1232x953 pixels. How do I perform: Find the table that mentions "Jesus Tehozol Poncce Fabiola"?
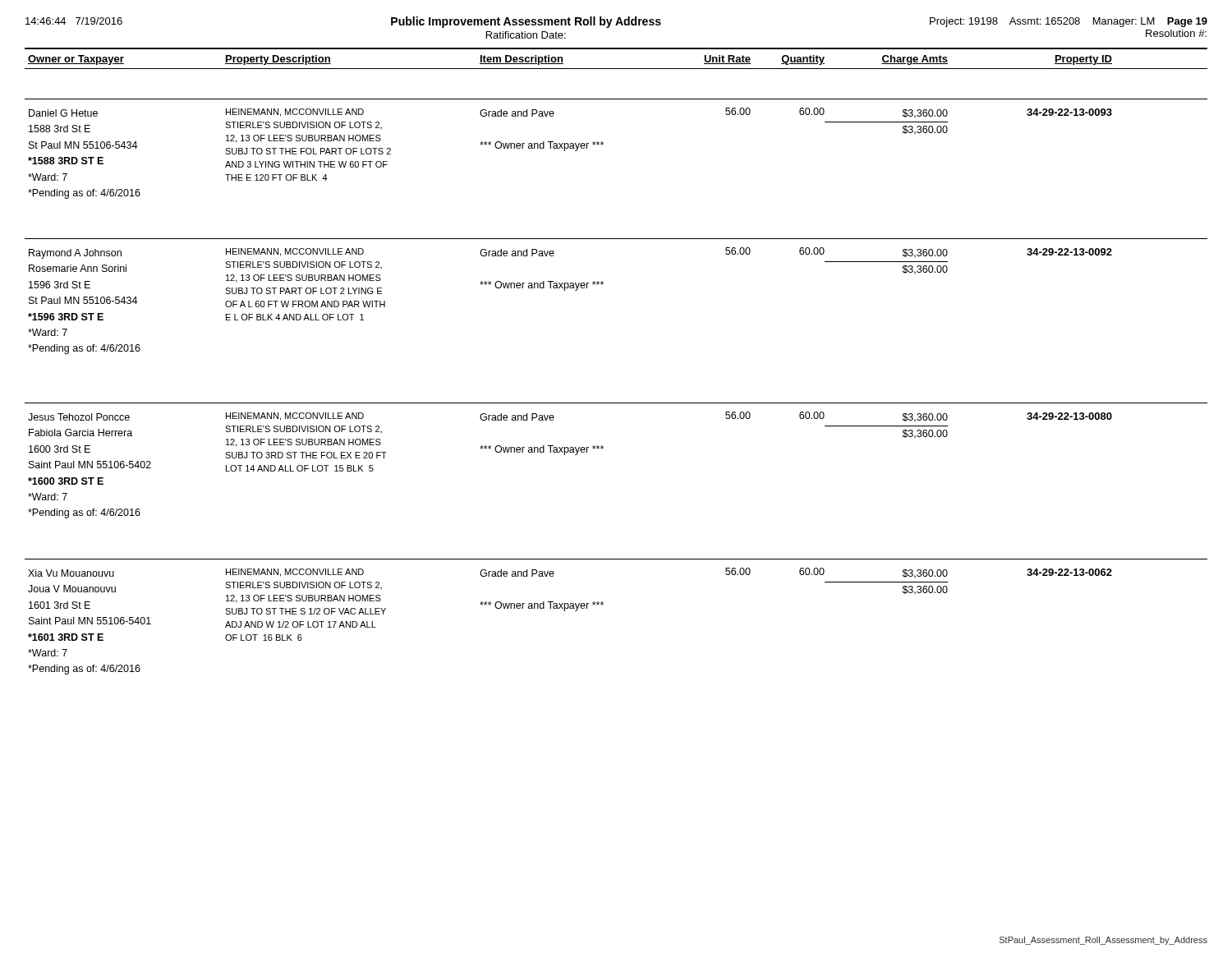coord(616,465)
